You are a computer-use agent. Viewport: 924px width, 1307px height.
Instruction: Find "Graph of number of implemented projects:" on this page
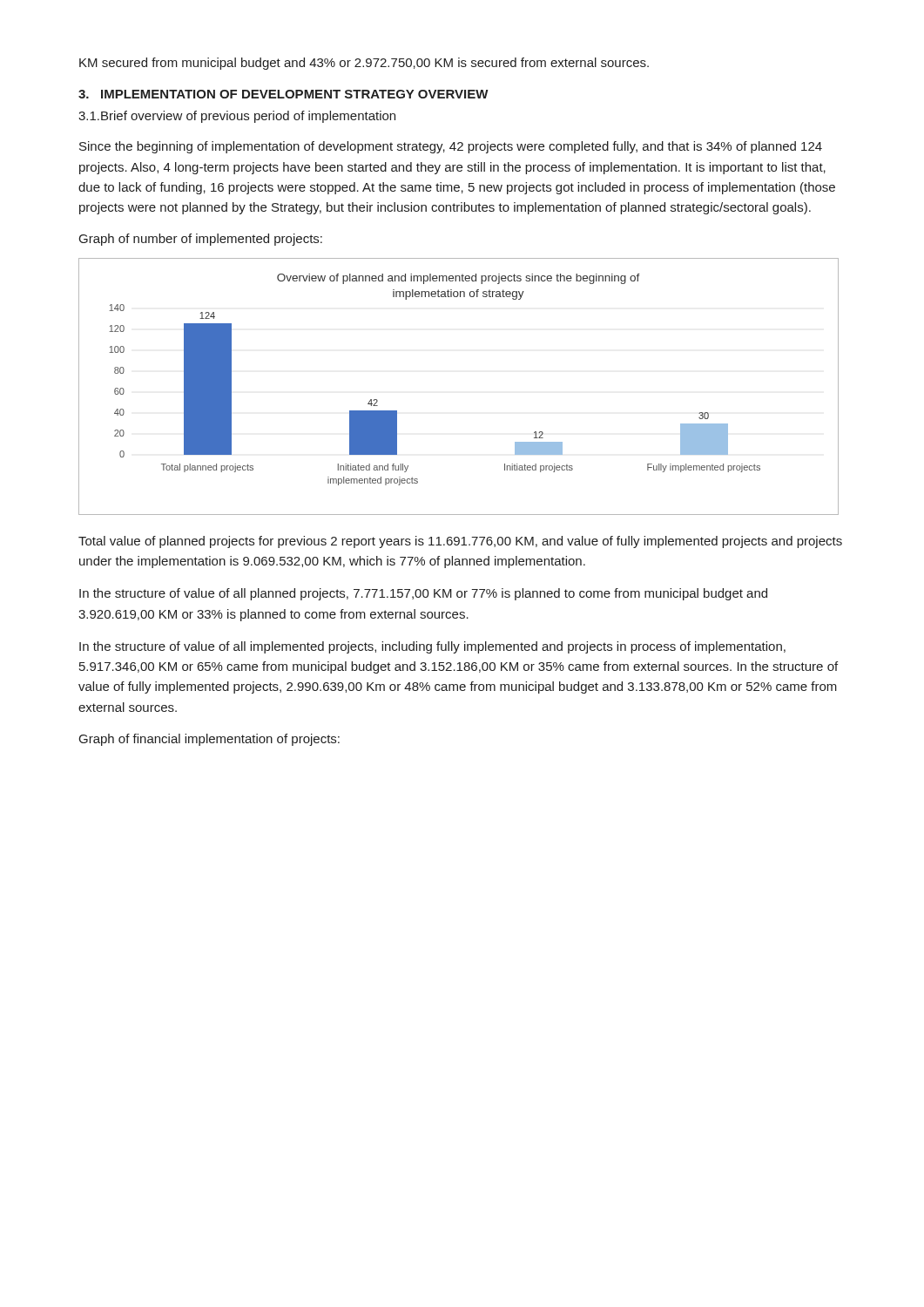click(201, 239)
